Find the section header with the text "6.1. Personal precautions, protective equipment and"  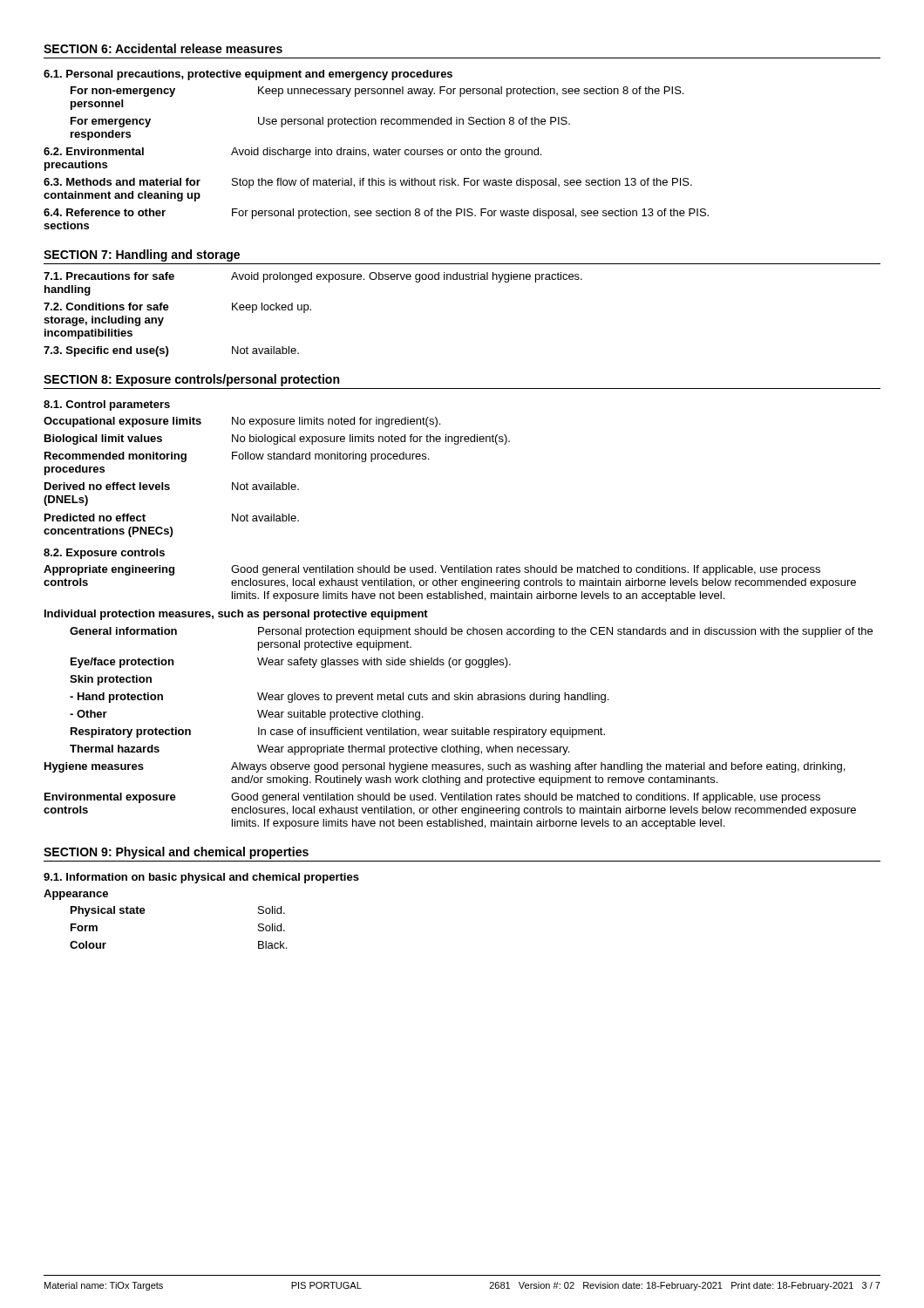coord(248,74)
